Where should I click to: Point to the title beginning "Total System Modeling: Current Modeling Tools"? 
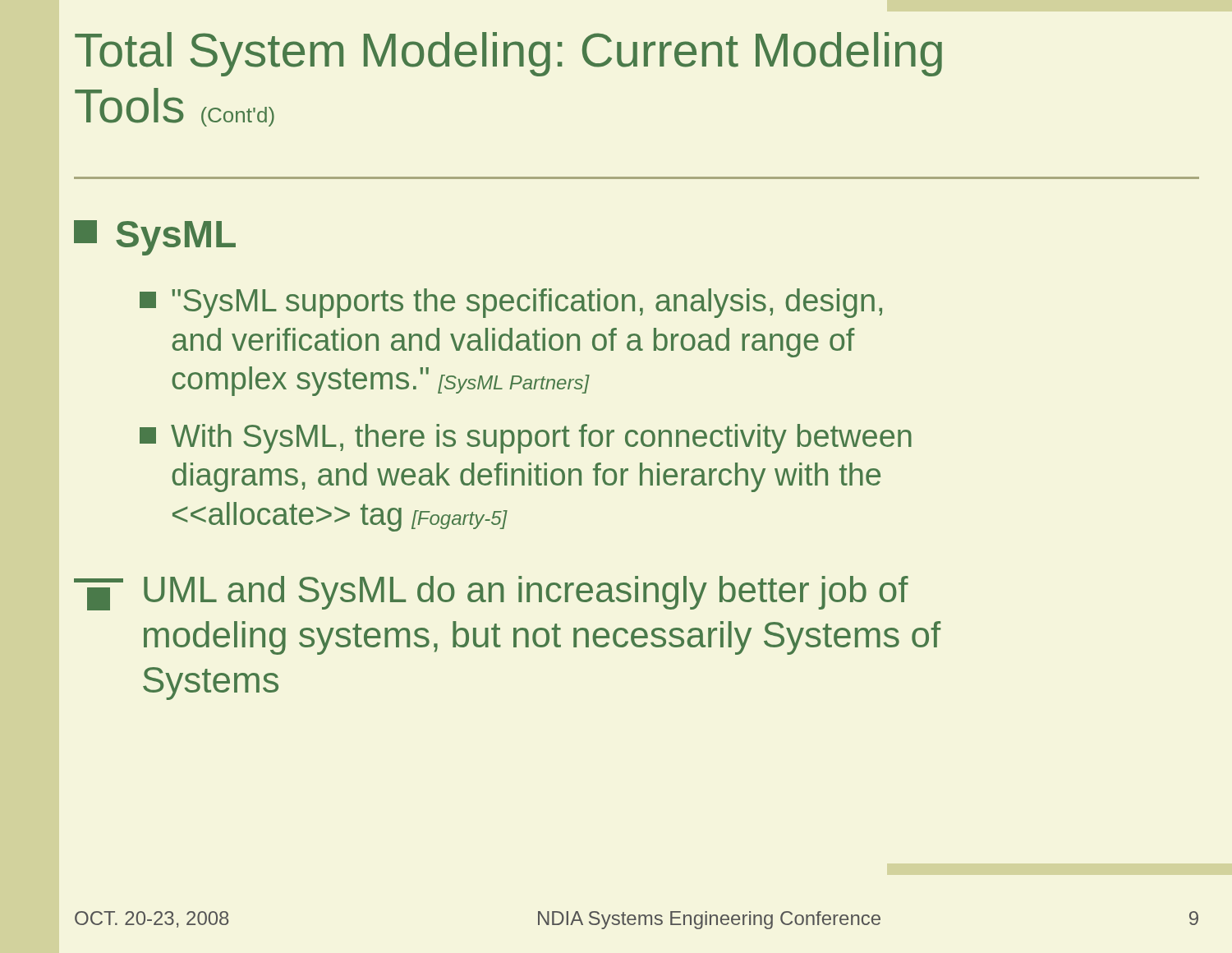pyautogui.click(x=632, y=78)
